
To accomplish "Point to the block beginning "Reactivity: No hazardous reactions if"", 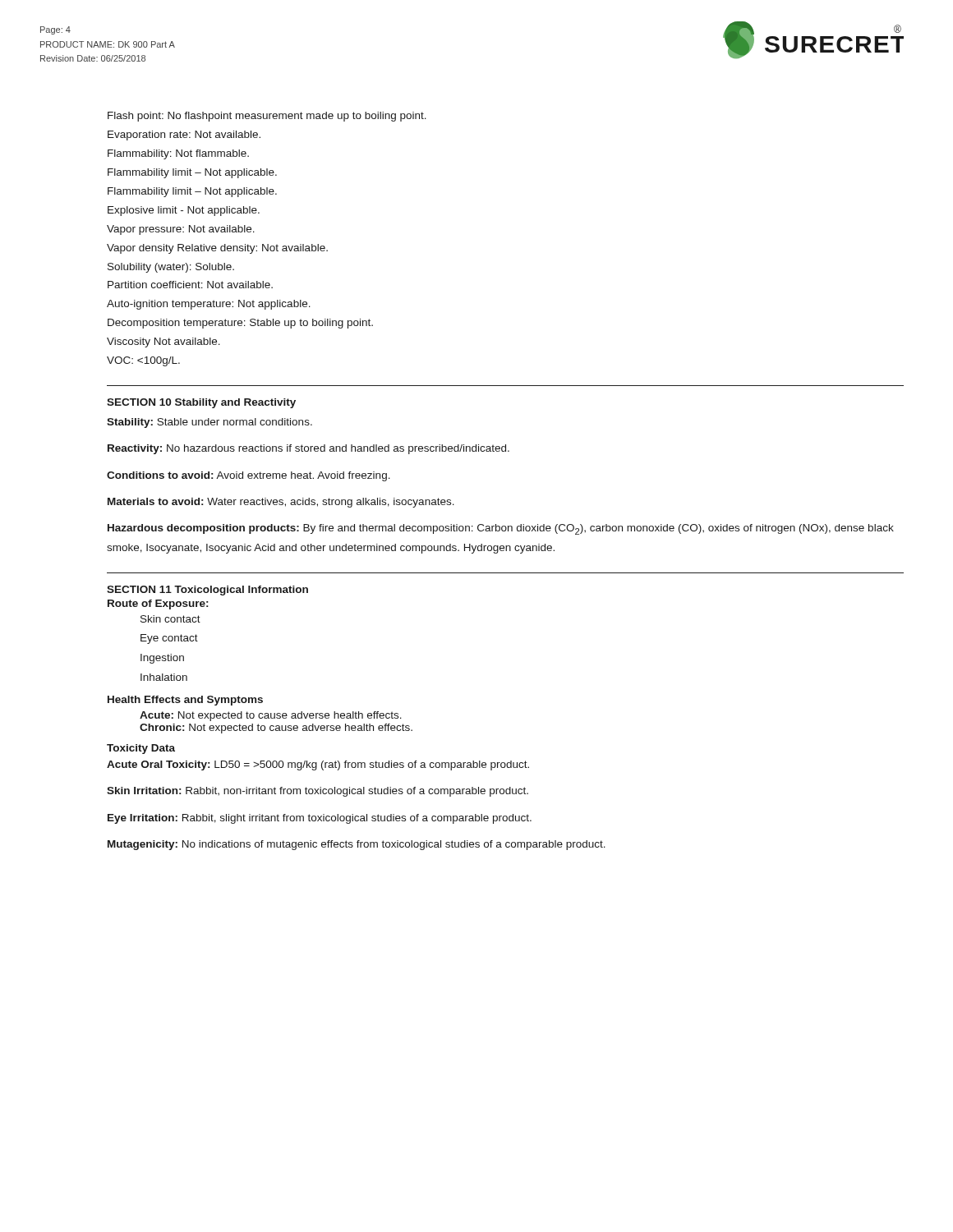I will coord(308,448).
